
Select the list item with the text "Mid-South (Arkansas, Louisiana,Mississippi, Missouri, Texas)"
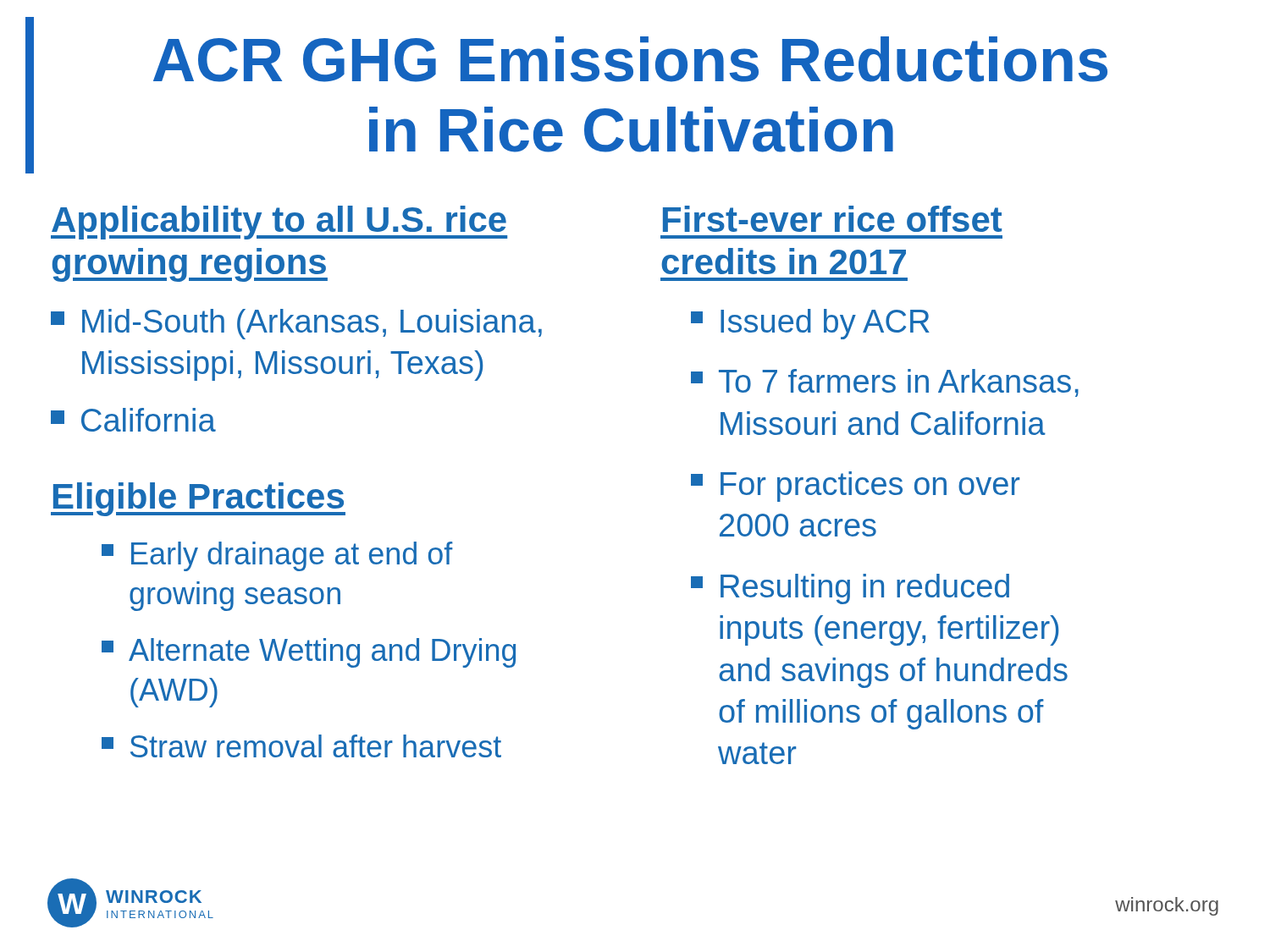point(298,343)
